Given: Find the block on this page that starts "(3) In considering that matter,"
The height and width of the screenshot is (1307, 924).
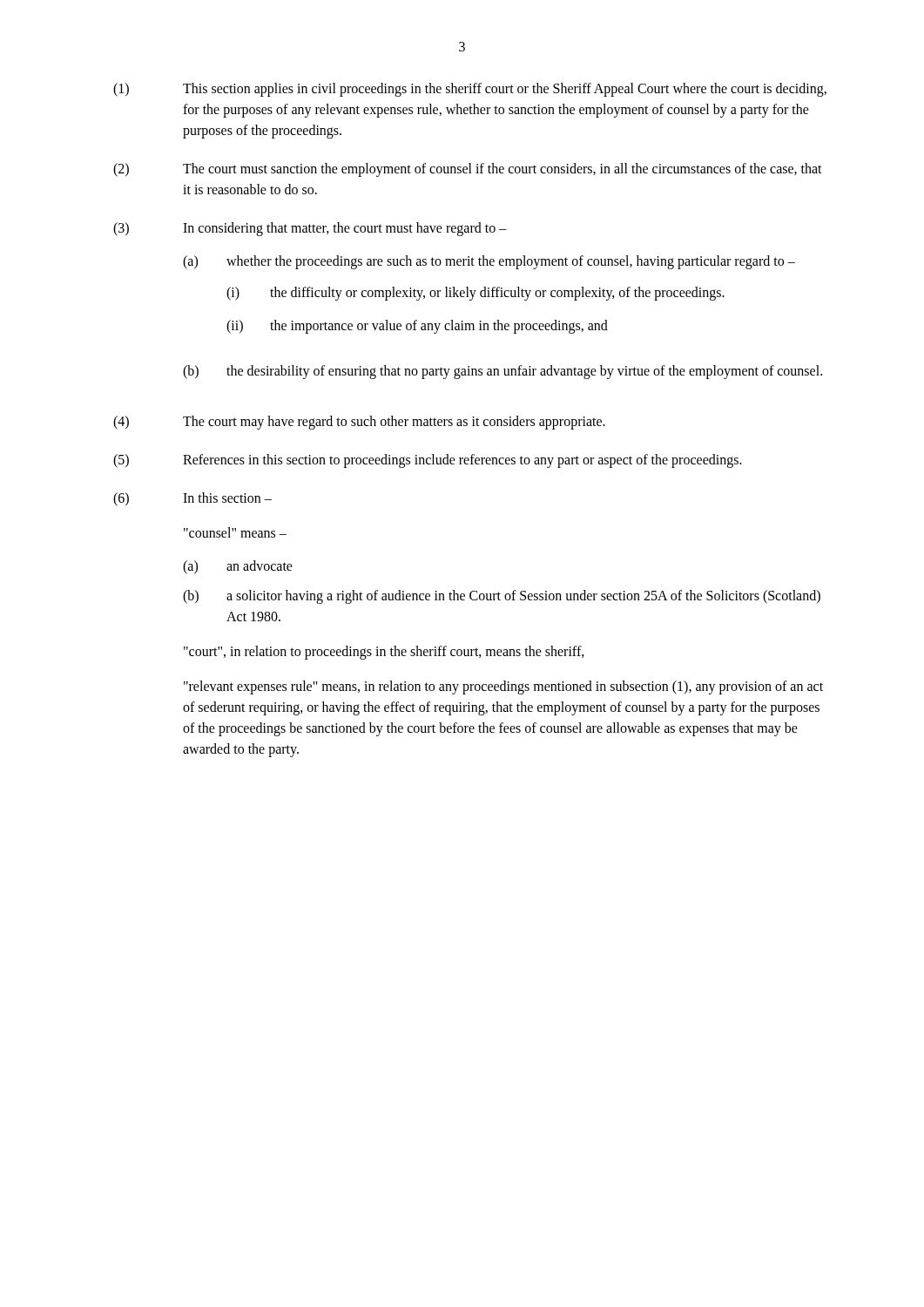Looking at the screenshot, I should pos(471,306).
